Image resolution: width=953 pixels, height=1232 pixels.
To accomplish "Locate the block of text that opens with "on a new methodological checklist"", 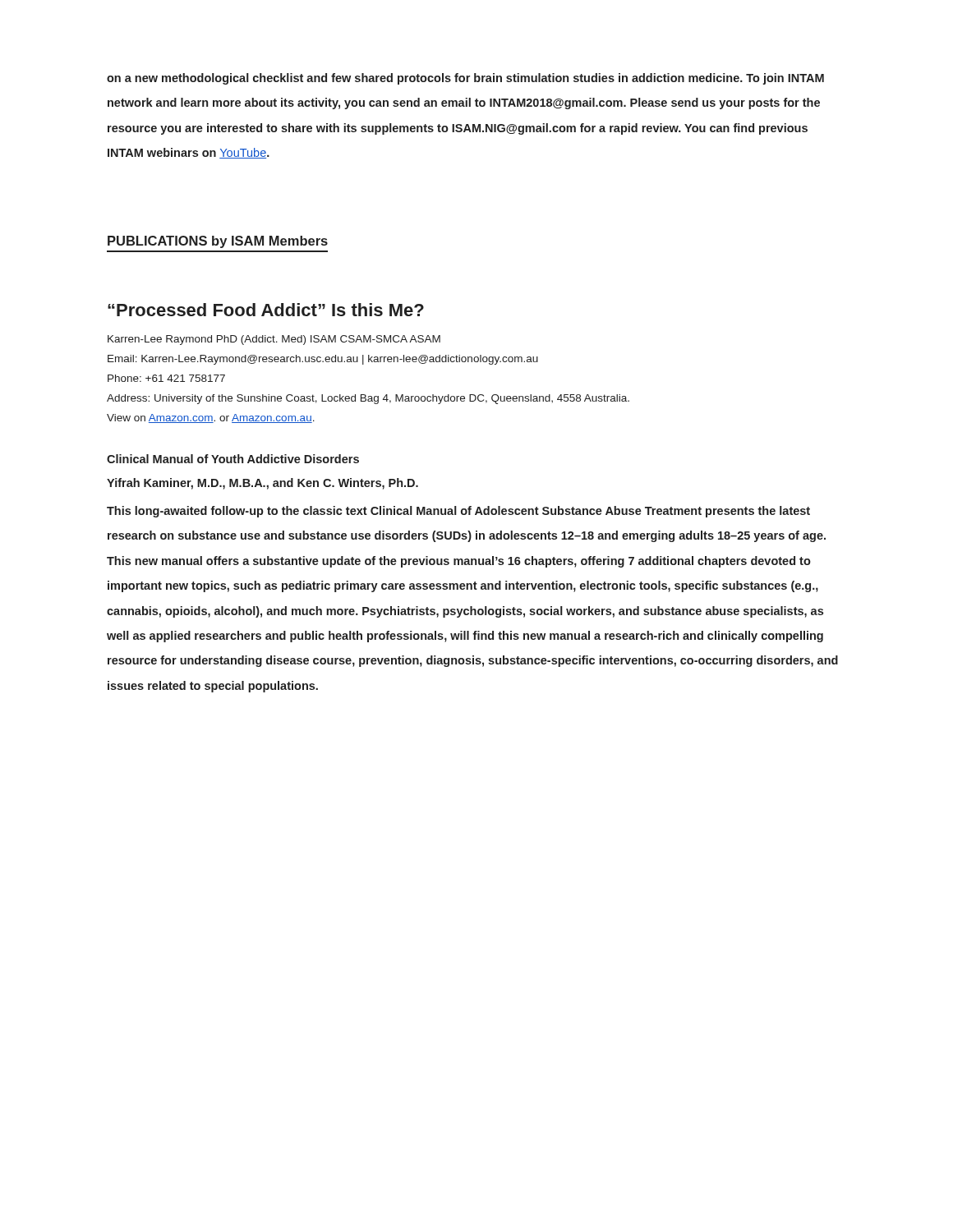I will [466, 116].
